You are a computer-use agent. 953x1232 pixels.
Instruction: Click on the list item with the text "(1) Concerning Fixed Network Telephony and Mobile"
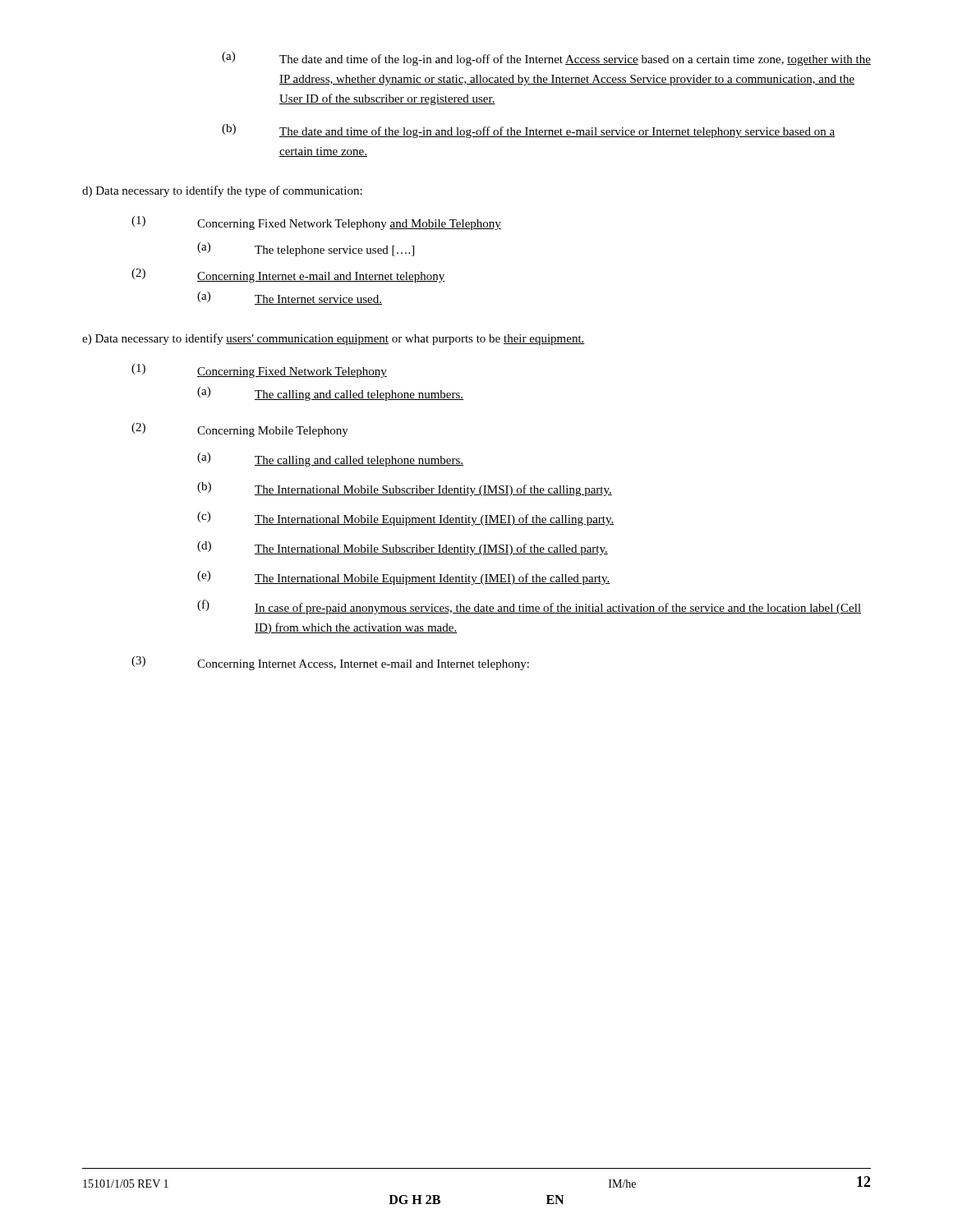click(x=501, y=223)
